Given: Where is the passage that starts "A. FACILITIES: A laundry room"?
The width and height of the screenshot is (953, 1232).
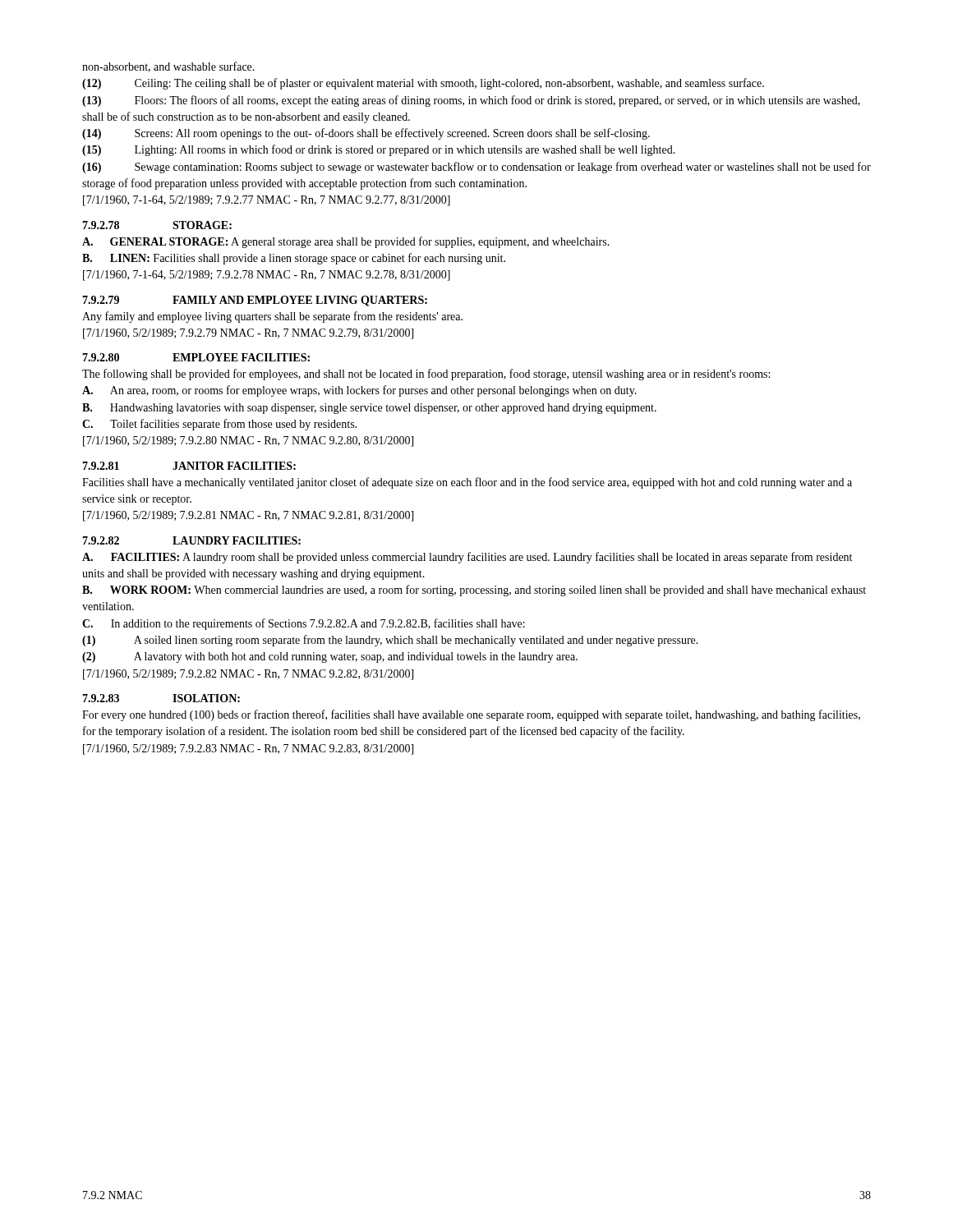Looking at the screenshot, I should [476, 616].
